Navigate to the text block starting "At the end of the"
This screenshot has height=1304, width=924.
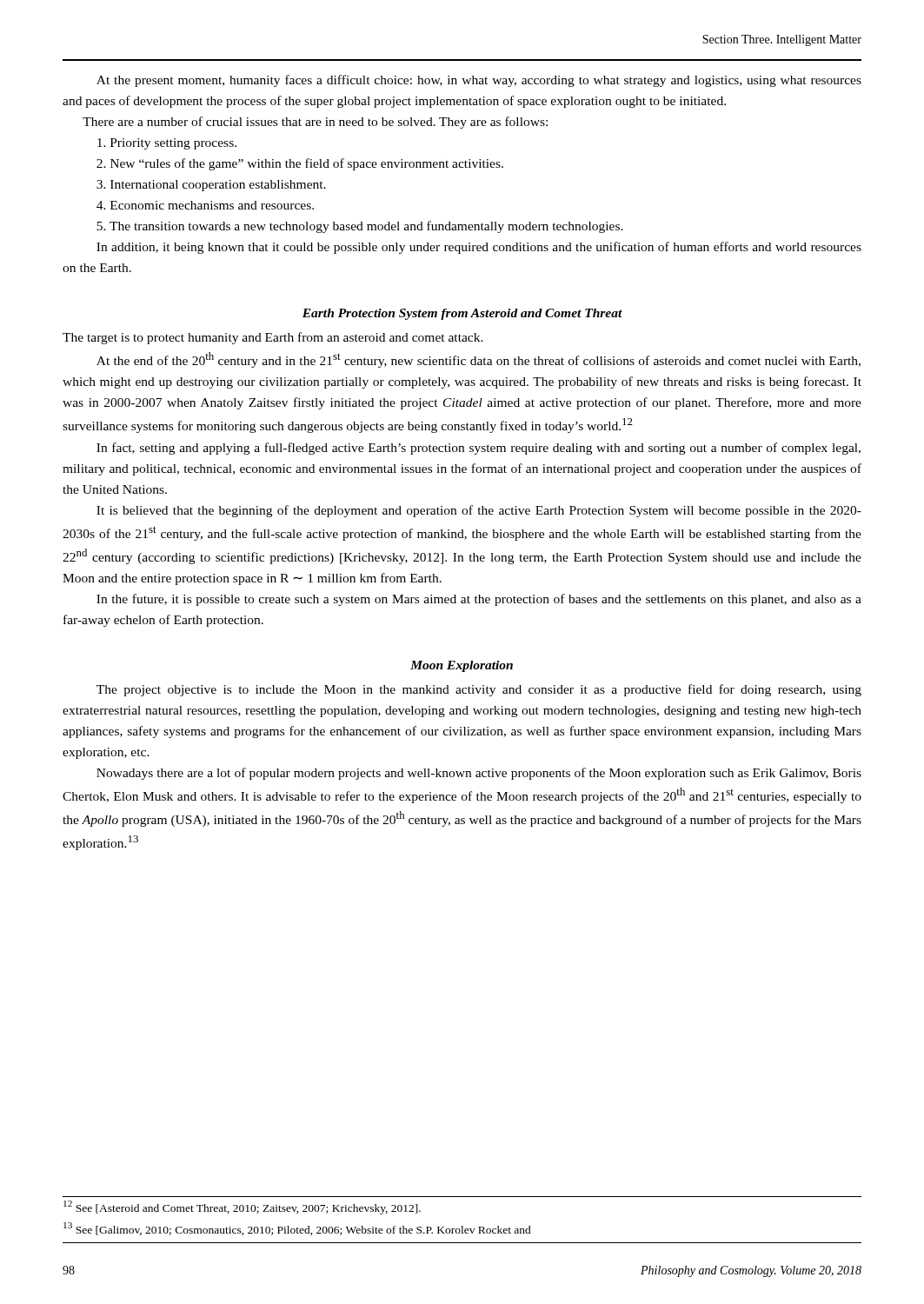tap(462, 392)
